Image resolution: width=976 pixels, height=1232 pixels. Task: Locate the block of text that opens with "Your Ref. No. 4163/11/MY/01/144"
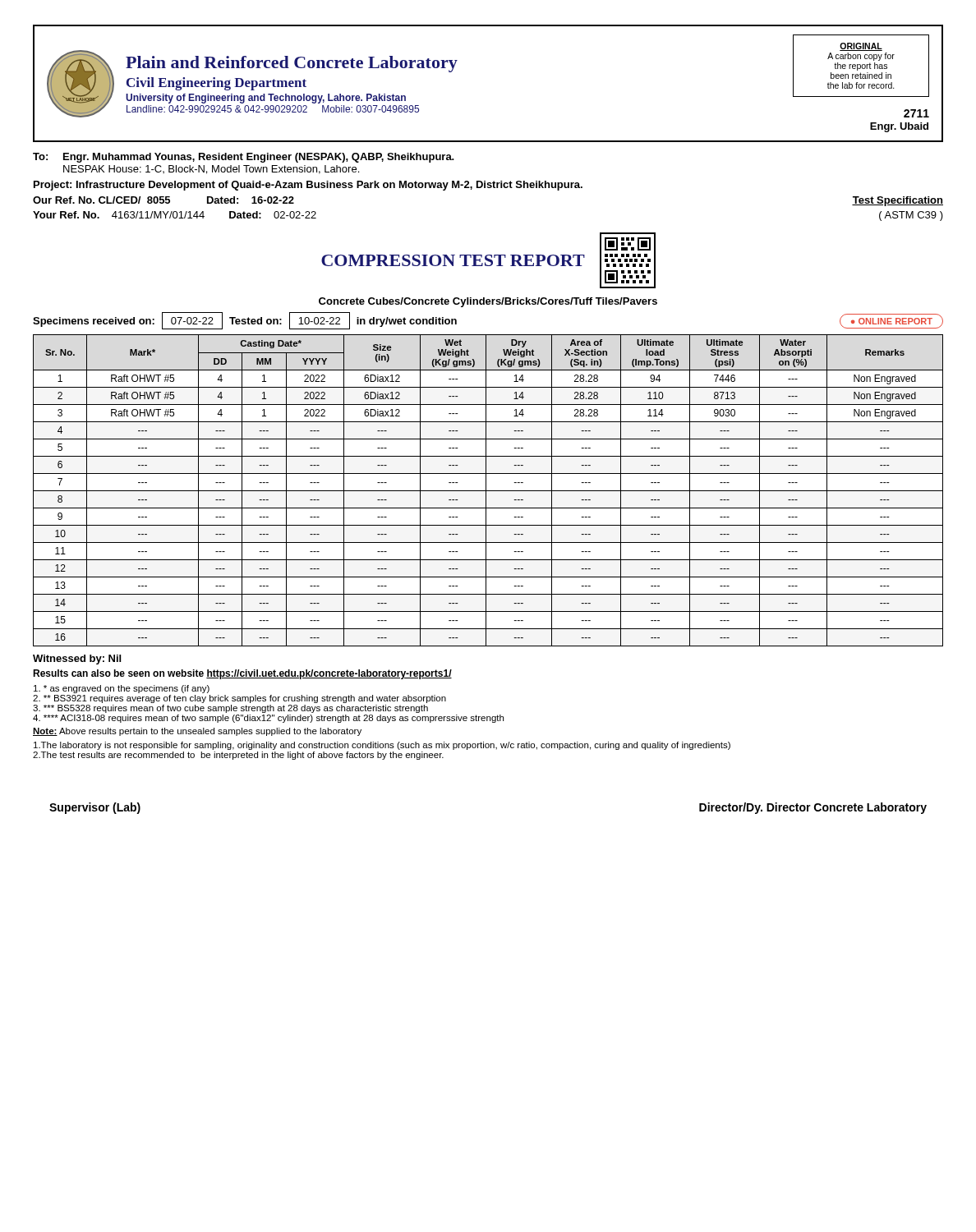[x=63, y=216]
